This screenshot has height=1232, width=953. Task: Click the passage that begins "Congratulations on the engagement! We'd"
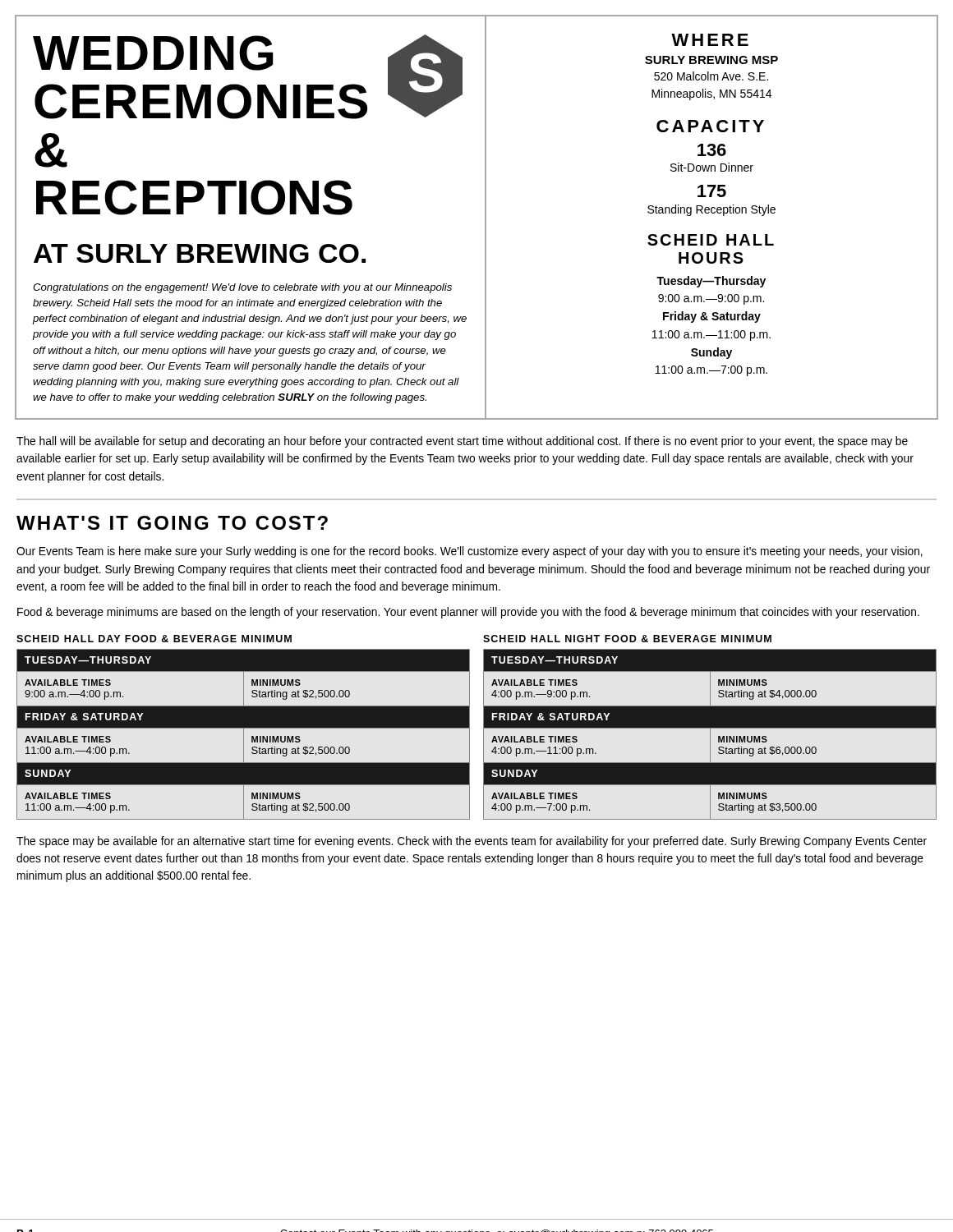coord(250,342)
